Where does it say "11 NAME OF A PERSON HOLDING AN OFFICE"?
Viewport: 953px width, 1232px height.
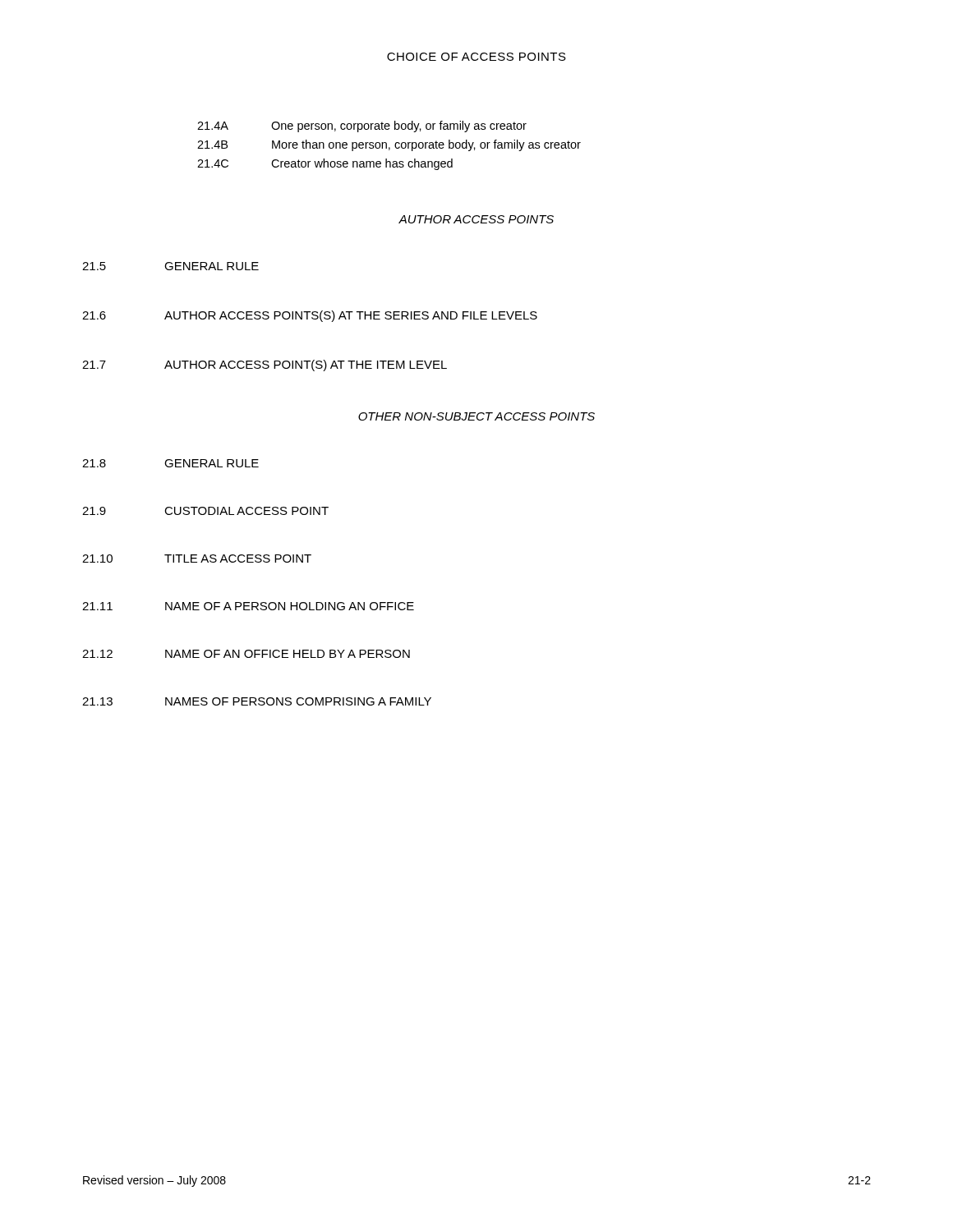tap(248, 606)
